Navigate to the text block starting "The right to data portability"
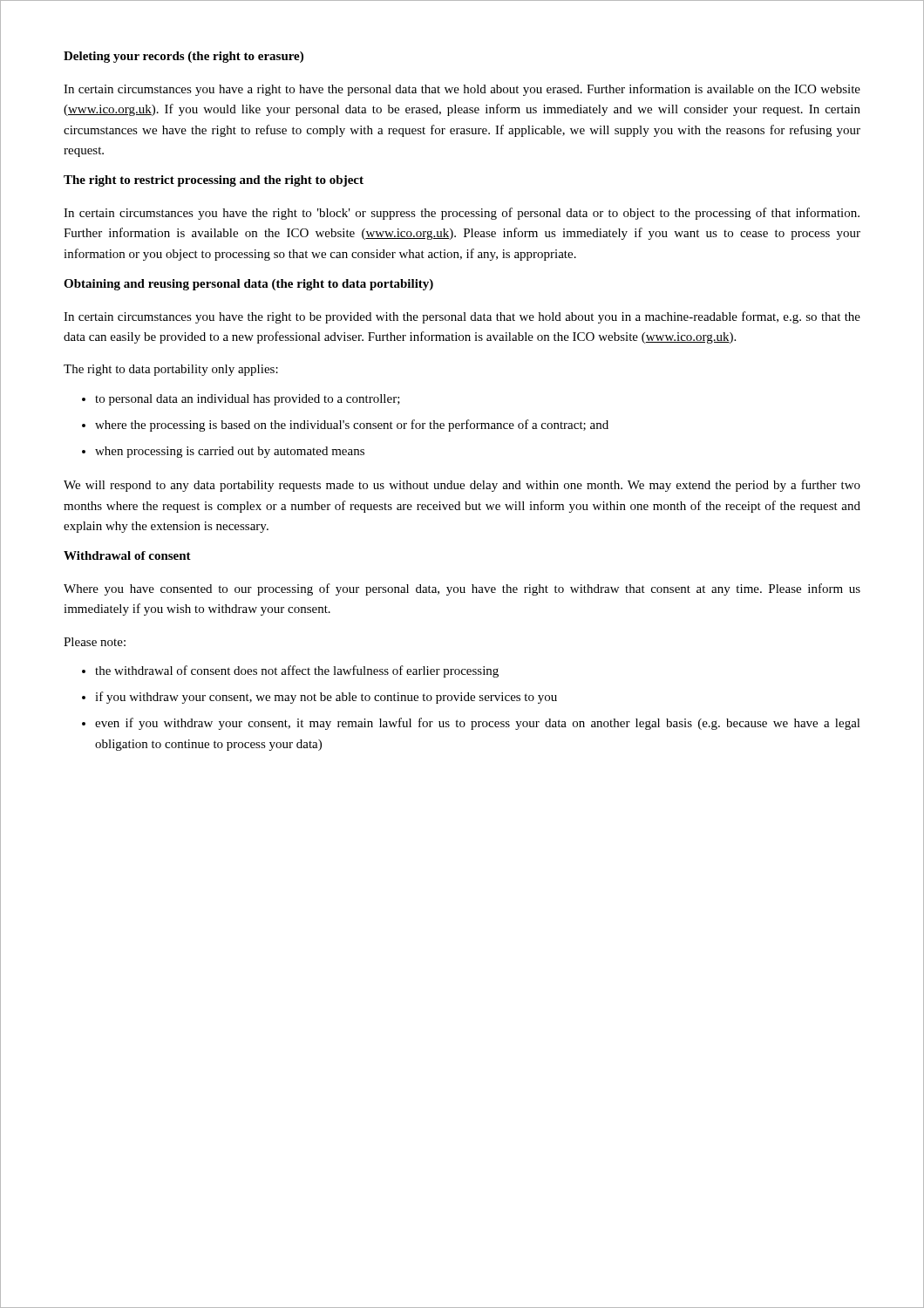The height and width of the screenshot is (1308, 924). [171, 369]
